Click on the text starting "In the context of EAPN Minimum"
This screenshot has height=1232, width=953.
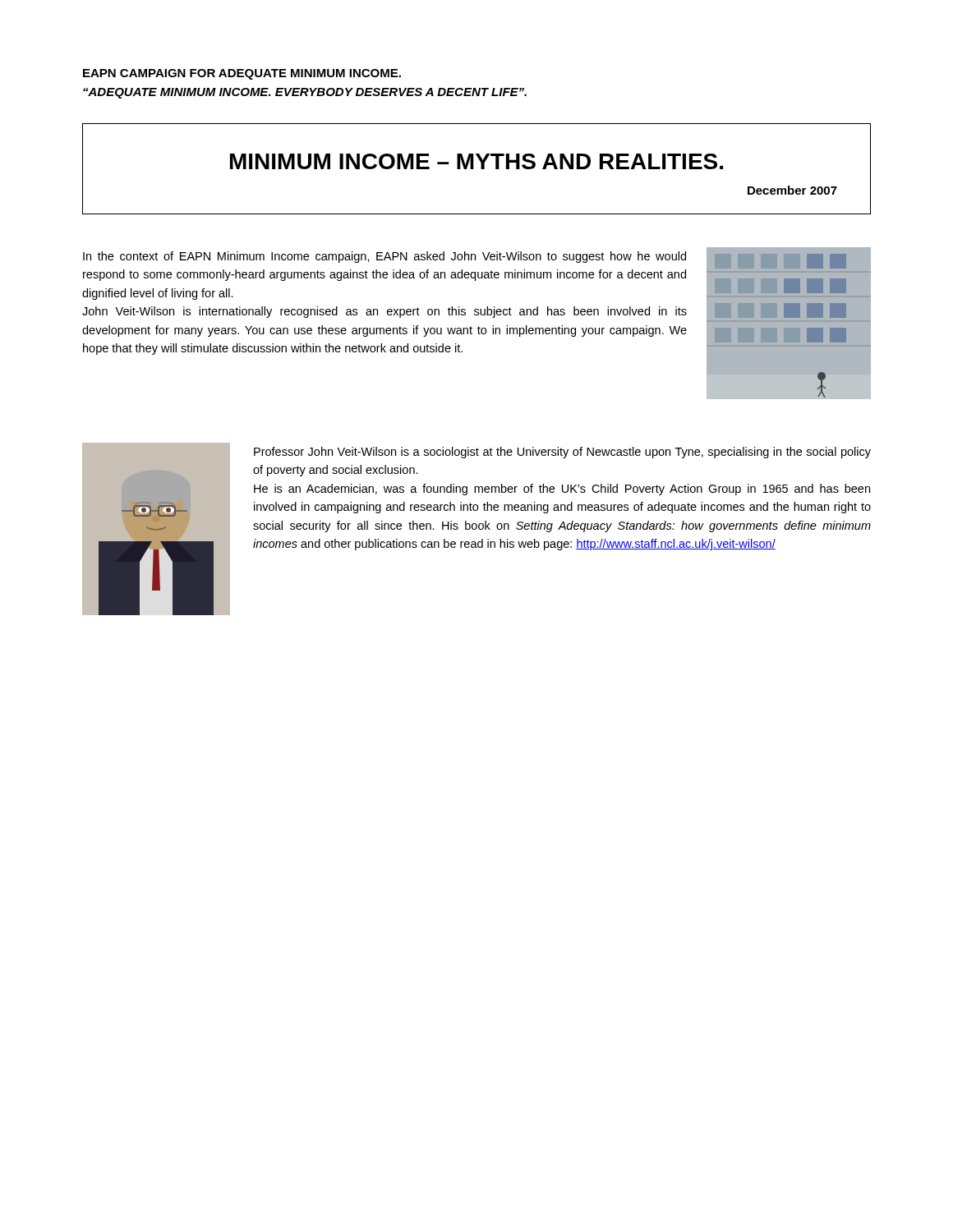(x=384, y=302)
